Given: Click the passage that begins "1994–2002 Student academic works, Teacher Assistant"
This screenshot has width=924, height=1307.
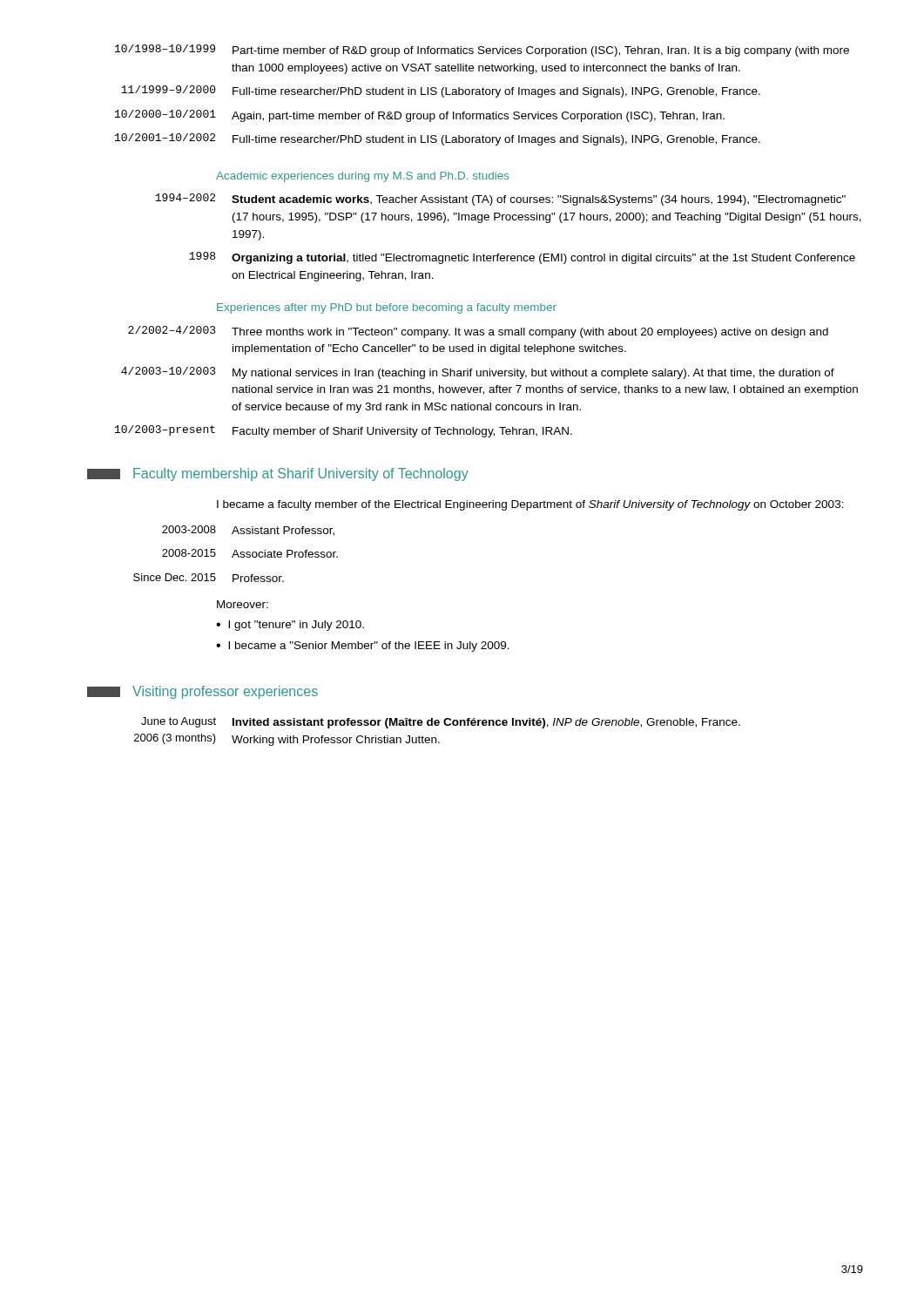Looking at the screenshot, I should click(475, 217).
